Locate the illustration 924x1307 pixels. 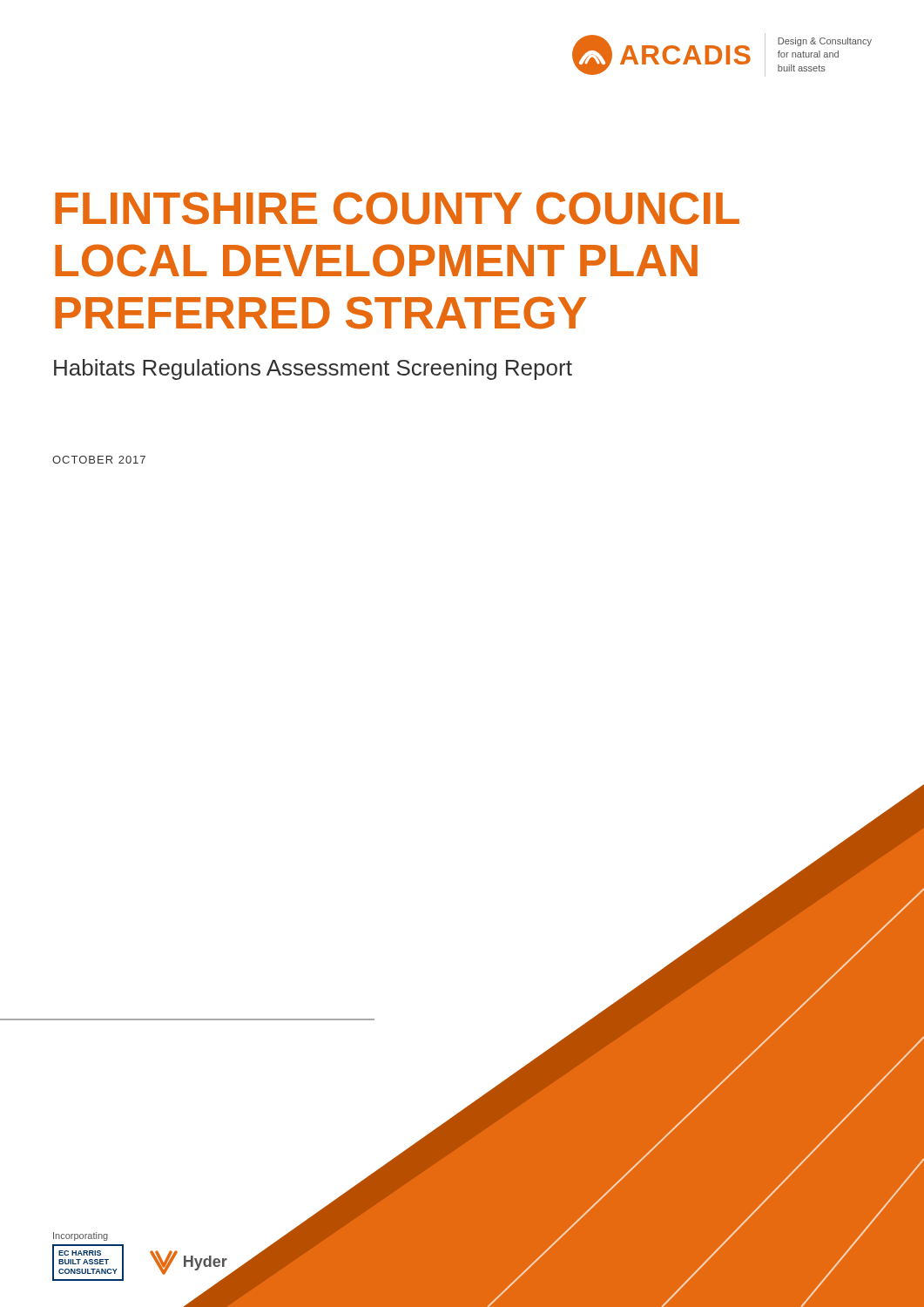pyautogui.click(x=462, y=1046)
